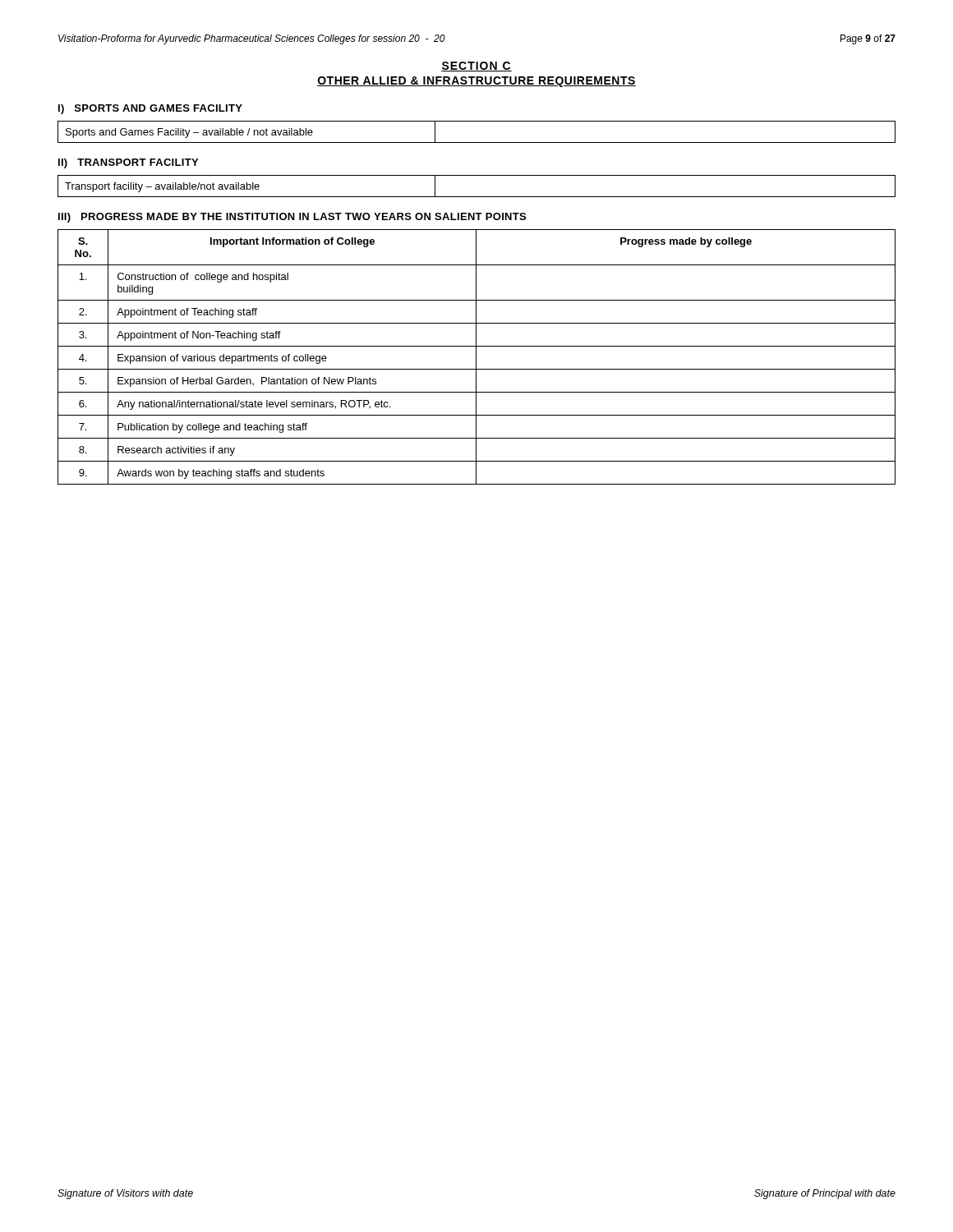This screenshot has height=1232, width=953.
Task: Click on the section header containing "I) SPORTS AND GAMES FACILITY"
Action: pos(150,108)
